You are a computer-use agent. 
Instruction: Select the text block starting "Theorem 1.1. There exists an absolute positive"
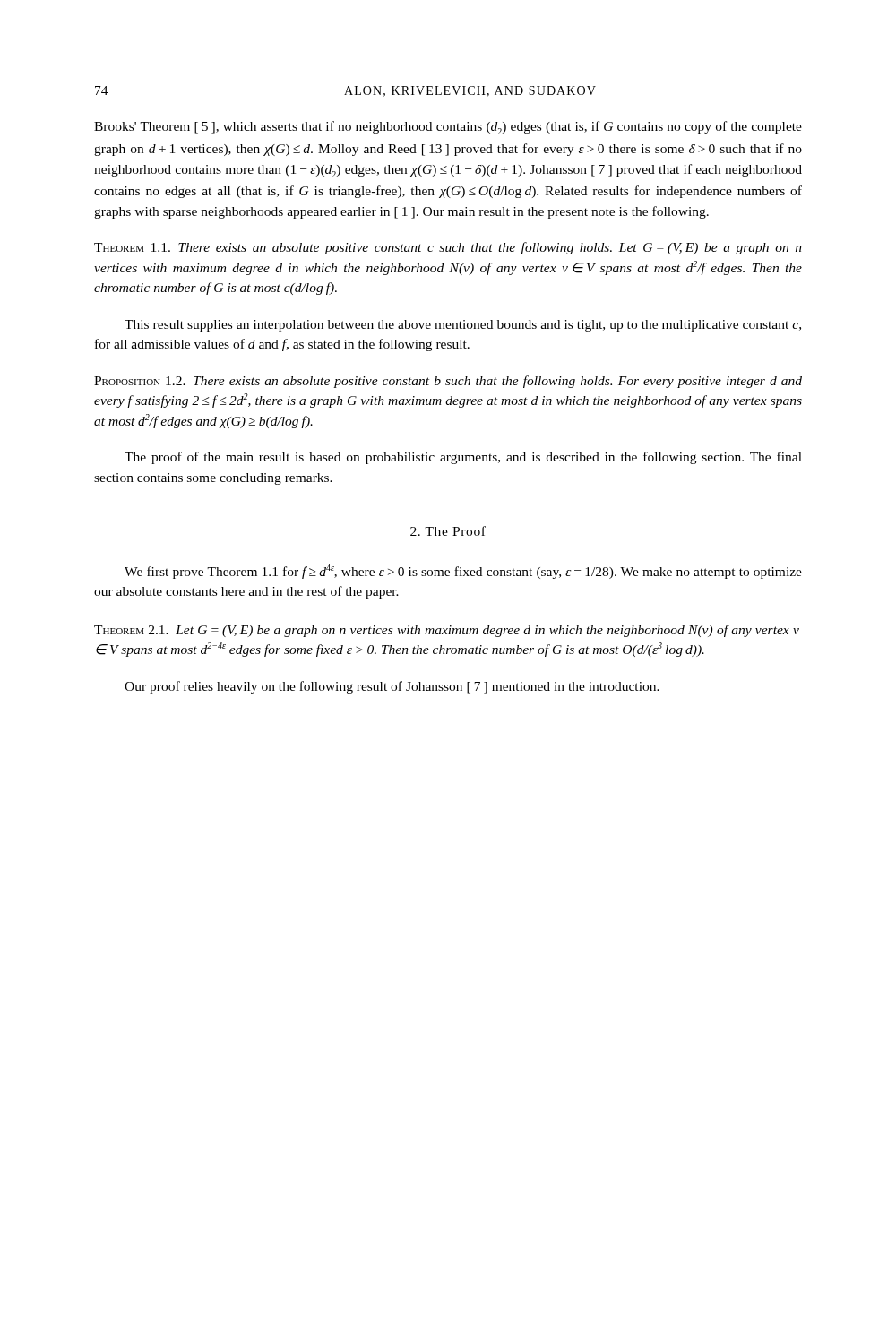point(448,267)
